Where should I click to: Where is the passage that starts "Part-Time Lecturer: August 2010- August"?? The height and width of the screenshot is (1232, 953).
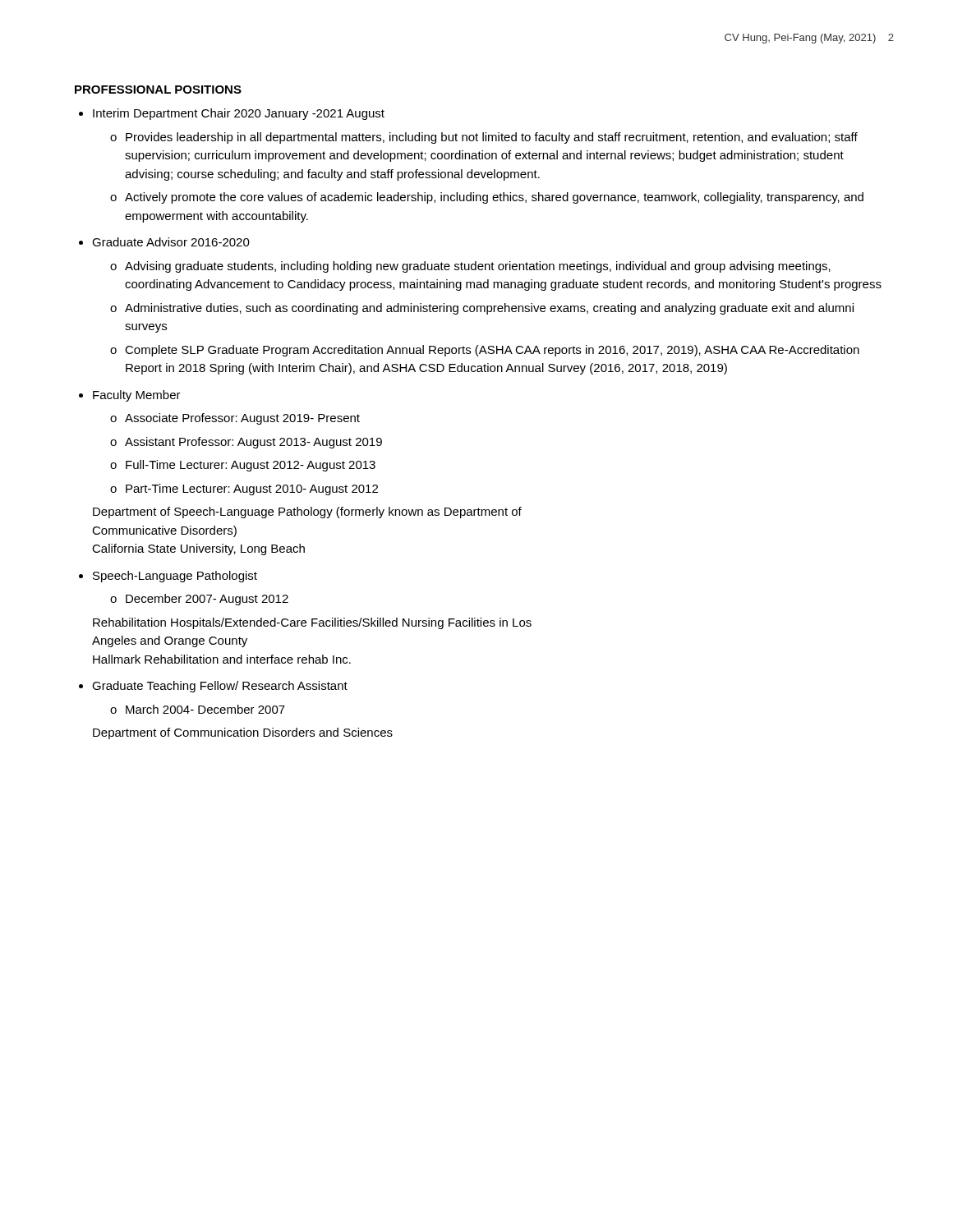(252, 488)
